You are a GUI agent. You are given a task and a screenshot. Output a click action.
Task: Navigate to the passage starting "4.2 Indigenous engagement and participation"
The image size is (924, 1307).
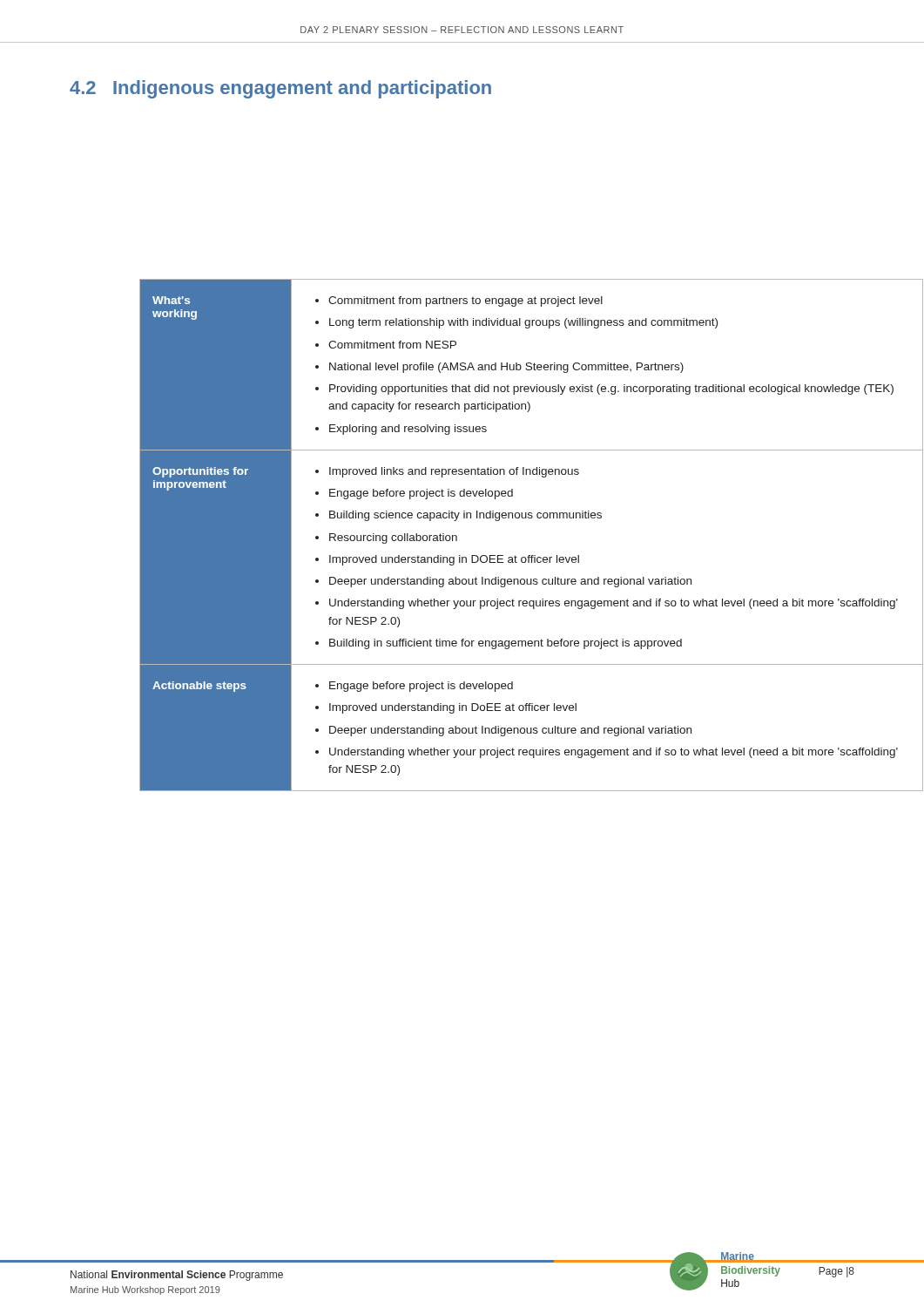(x=281, y=88)
